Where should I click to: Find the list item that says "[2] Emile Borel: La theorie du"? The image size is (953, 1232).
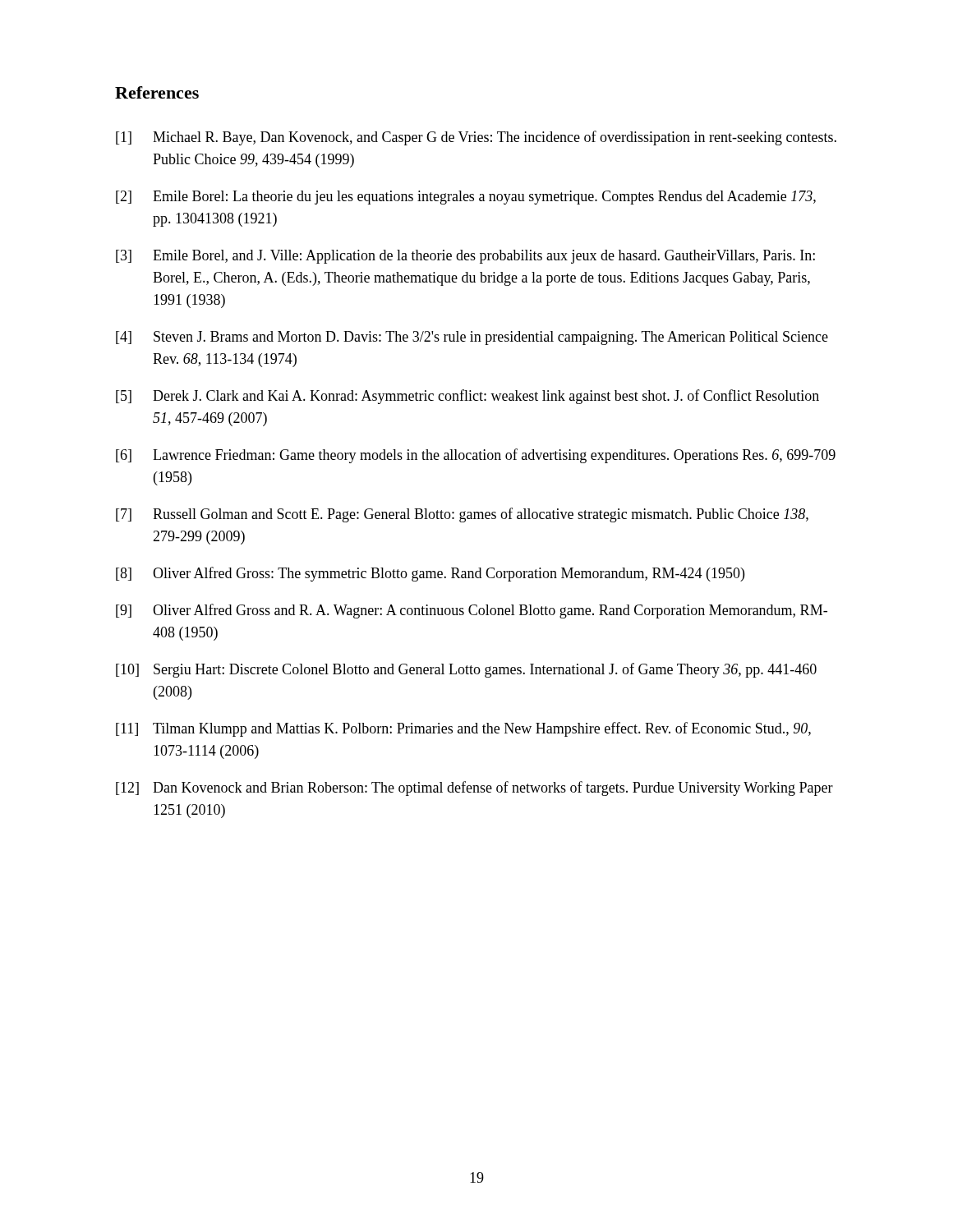point(476,208)
